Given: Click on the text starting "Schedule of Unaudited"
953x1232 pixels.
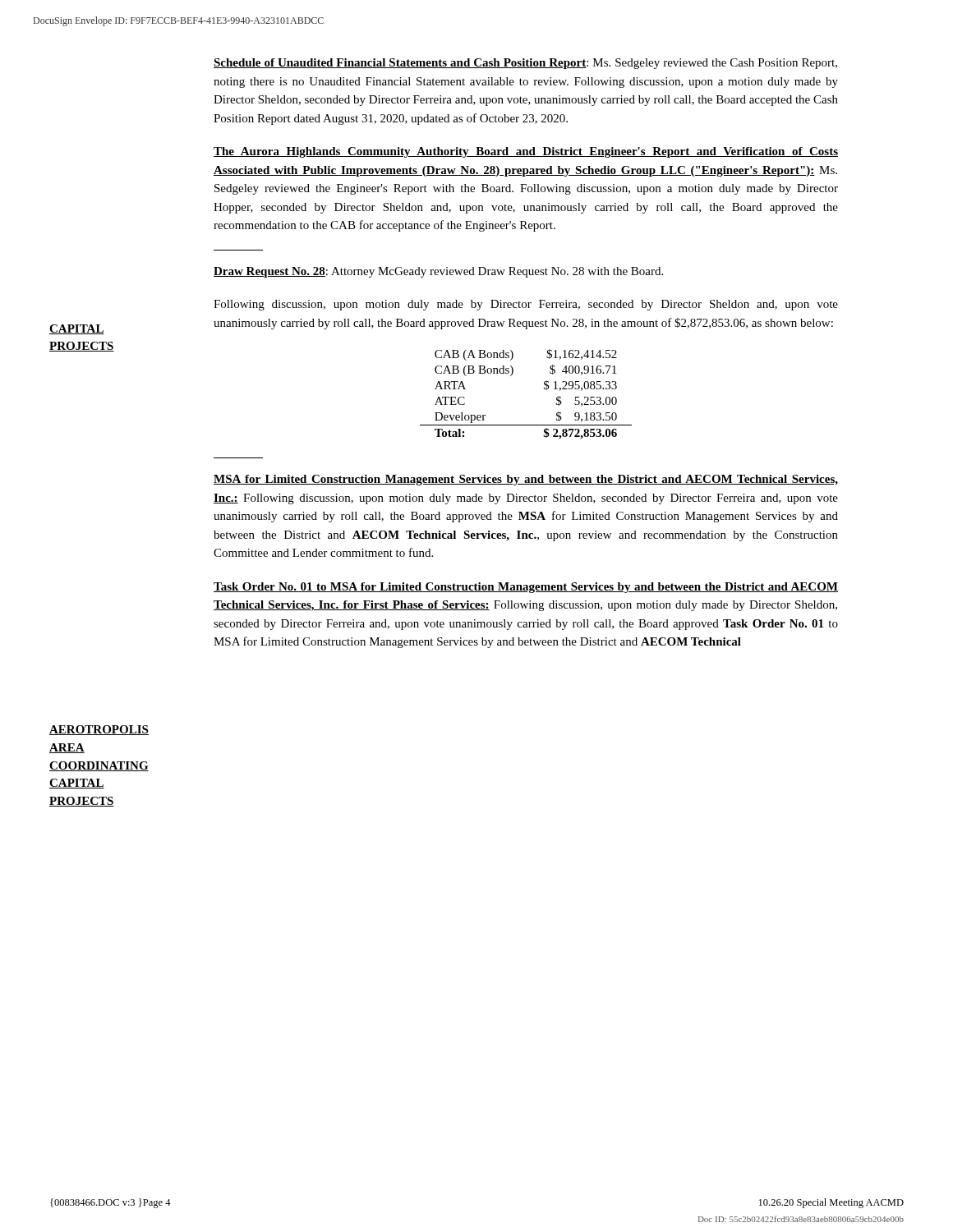Looking at the screenshot, I should coord(526,90).
